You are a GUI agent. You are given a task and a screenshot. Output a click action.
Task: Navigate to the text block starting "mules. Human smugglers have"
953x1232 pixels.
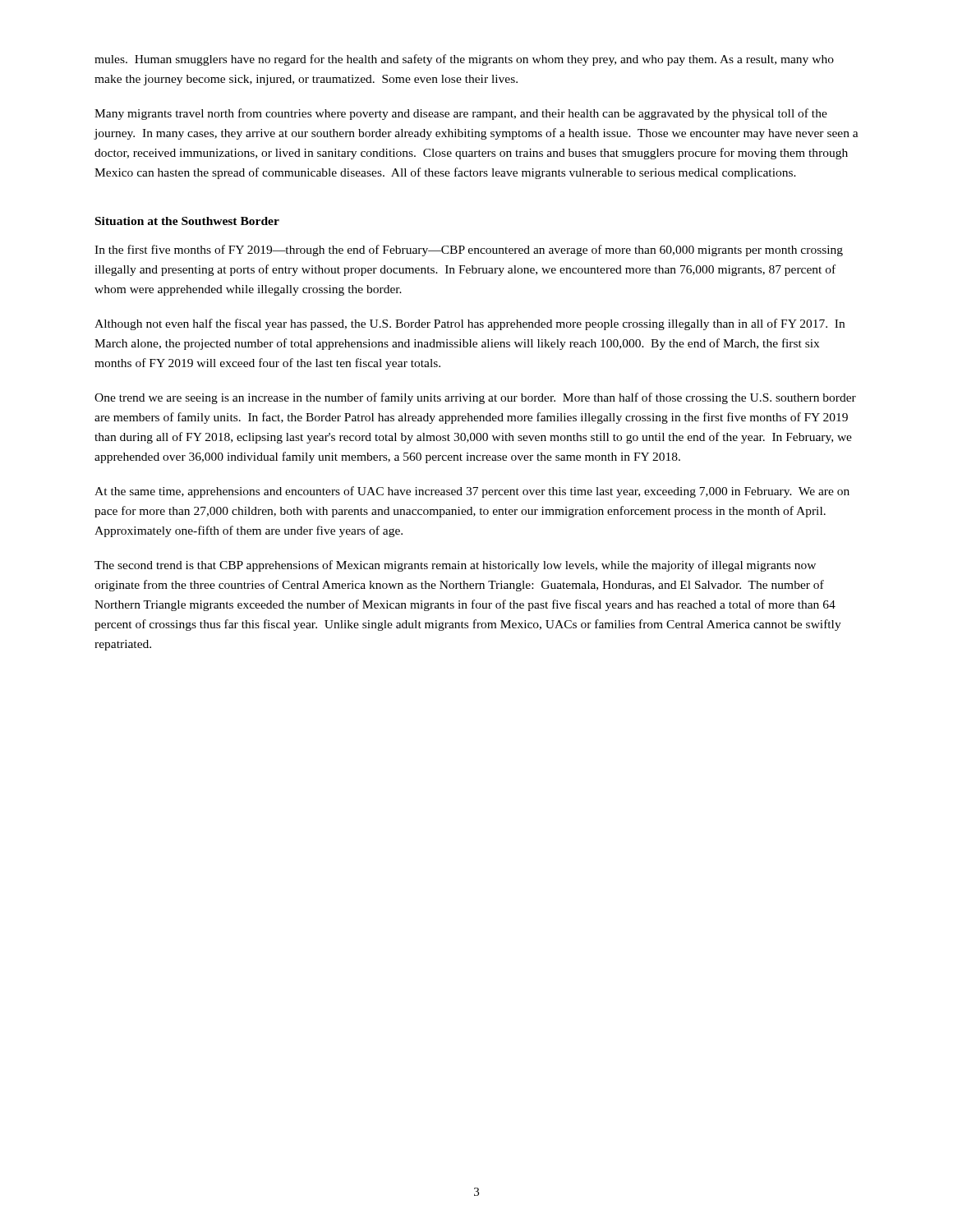tap(464, 69)
